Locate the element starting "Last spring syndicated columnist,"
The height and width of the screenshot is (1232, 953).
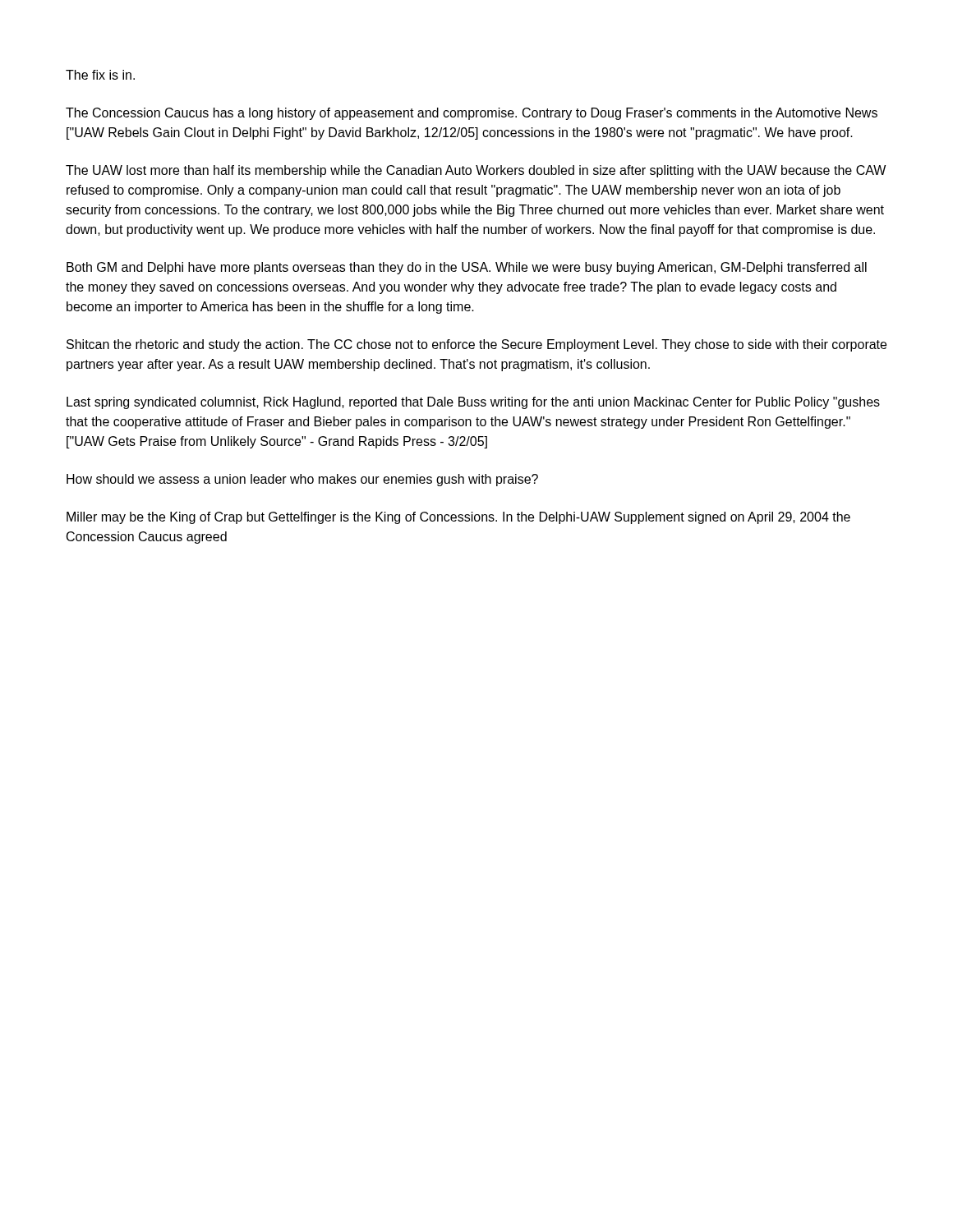point(473,422)
